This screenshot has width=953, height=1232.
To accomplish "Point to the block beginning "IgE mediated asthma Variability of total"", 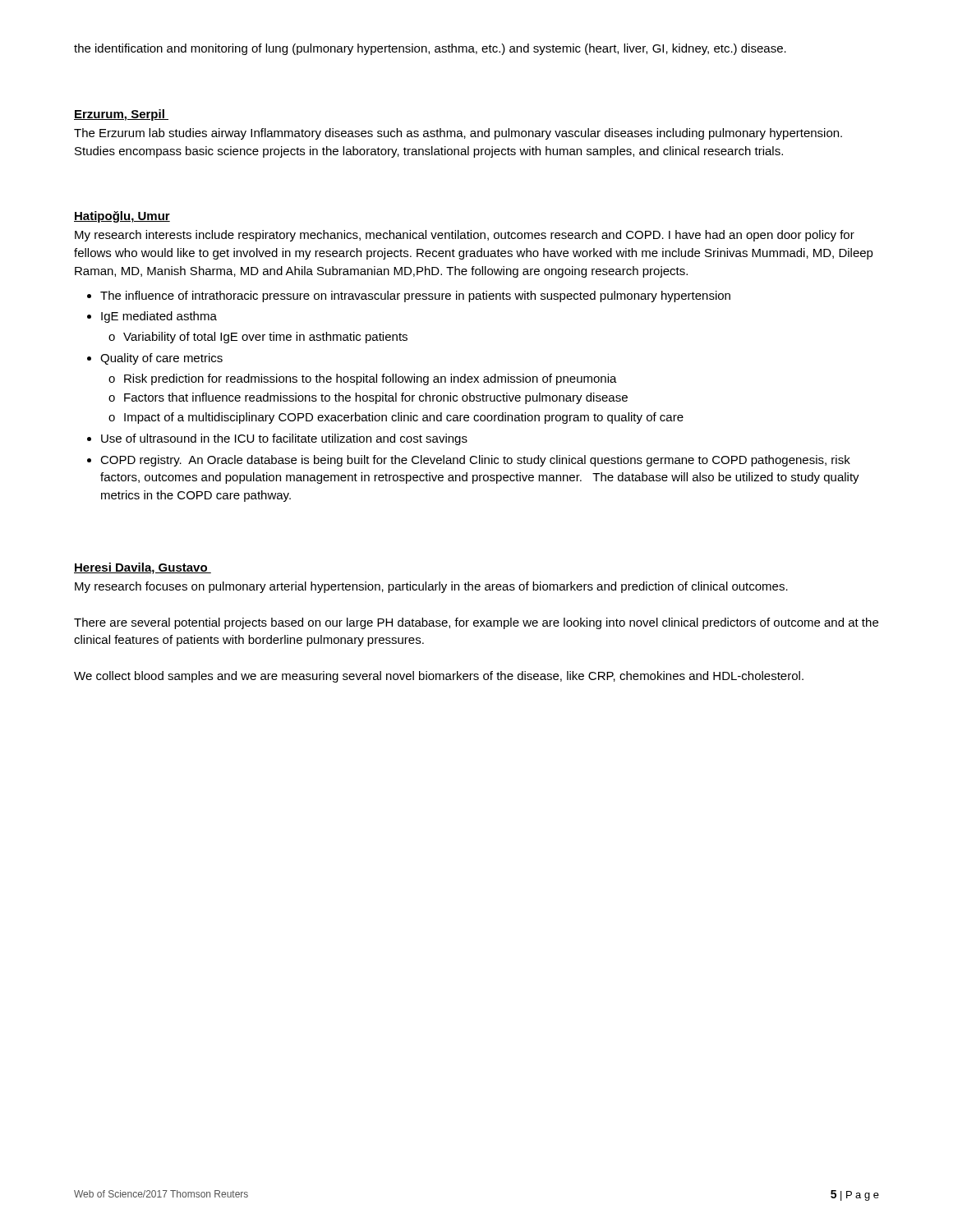I will (x=159, y=317).
